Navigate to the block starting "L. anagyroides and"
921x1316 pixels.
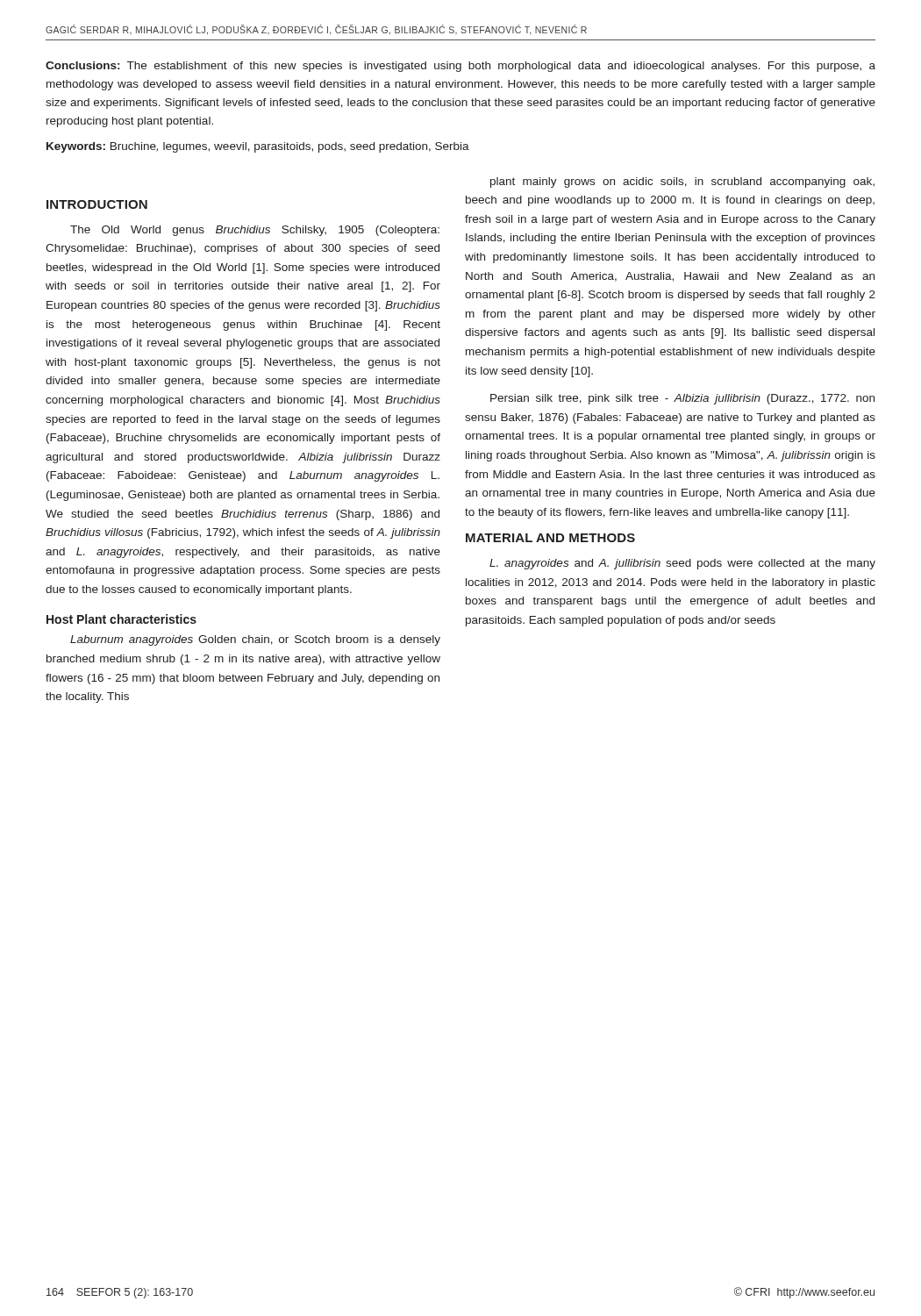[x=670, y=592]
